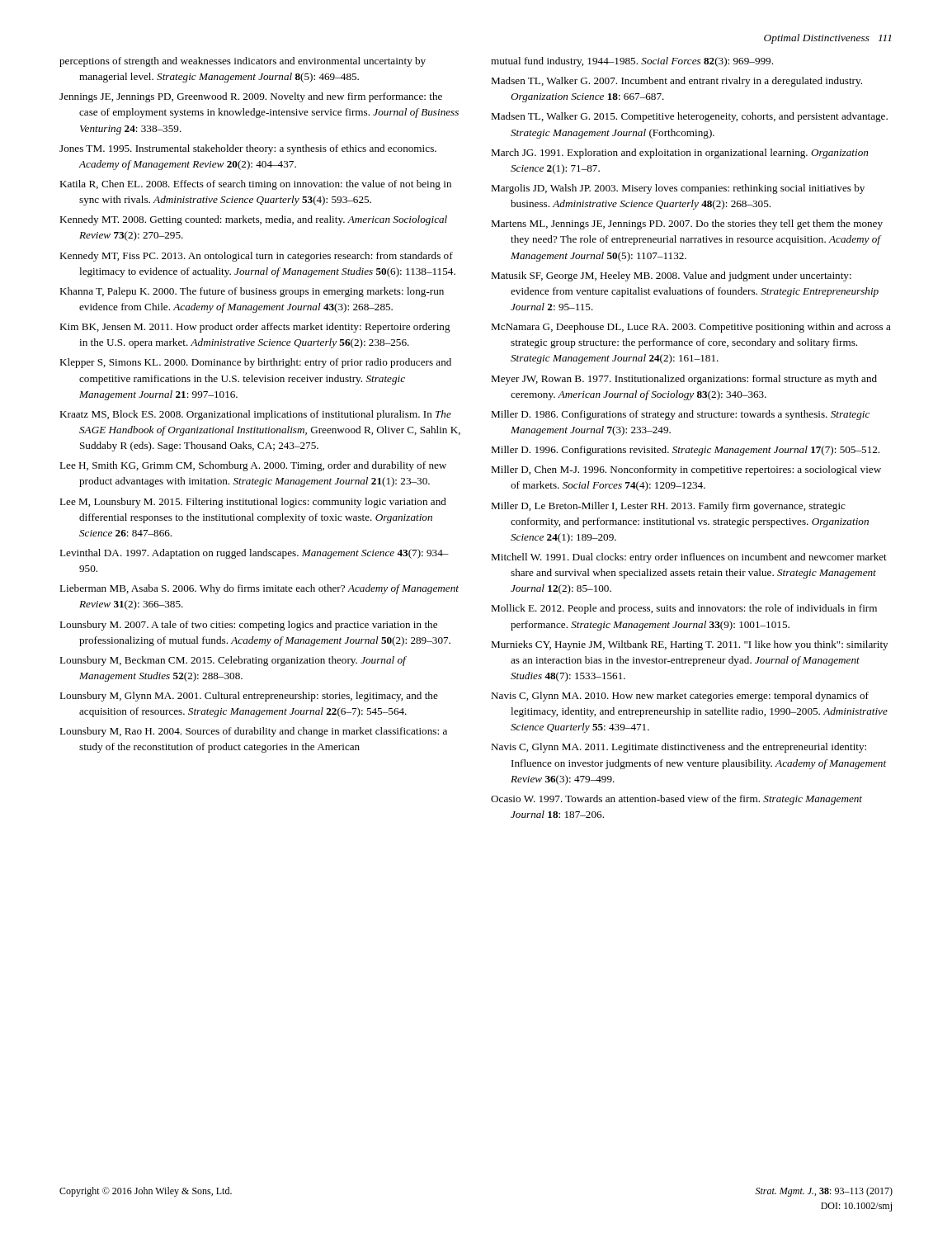The height and width of the screenshot is (1238, 952).
Task: Find the element starting "Navis C, Glynn MA. 2010. How"
Action: [x=689, y=711]
